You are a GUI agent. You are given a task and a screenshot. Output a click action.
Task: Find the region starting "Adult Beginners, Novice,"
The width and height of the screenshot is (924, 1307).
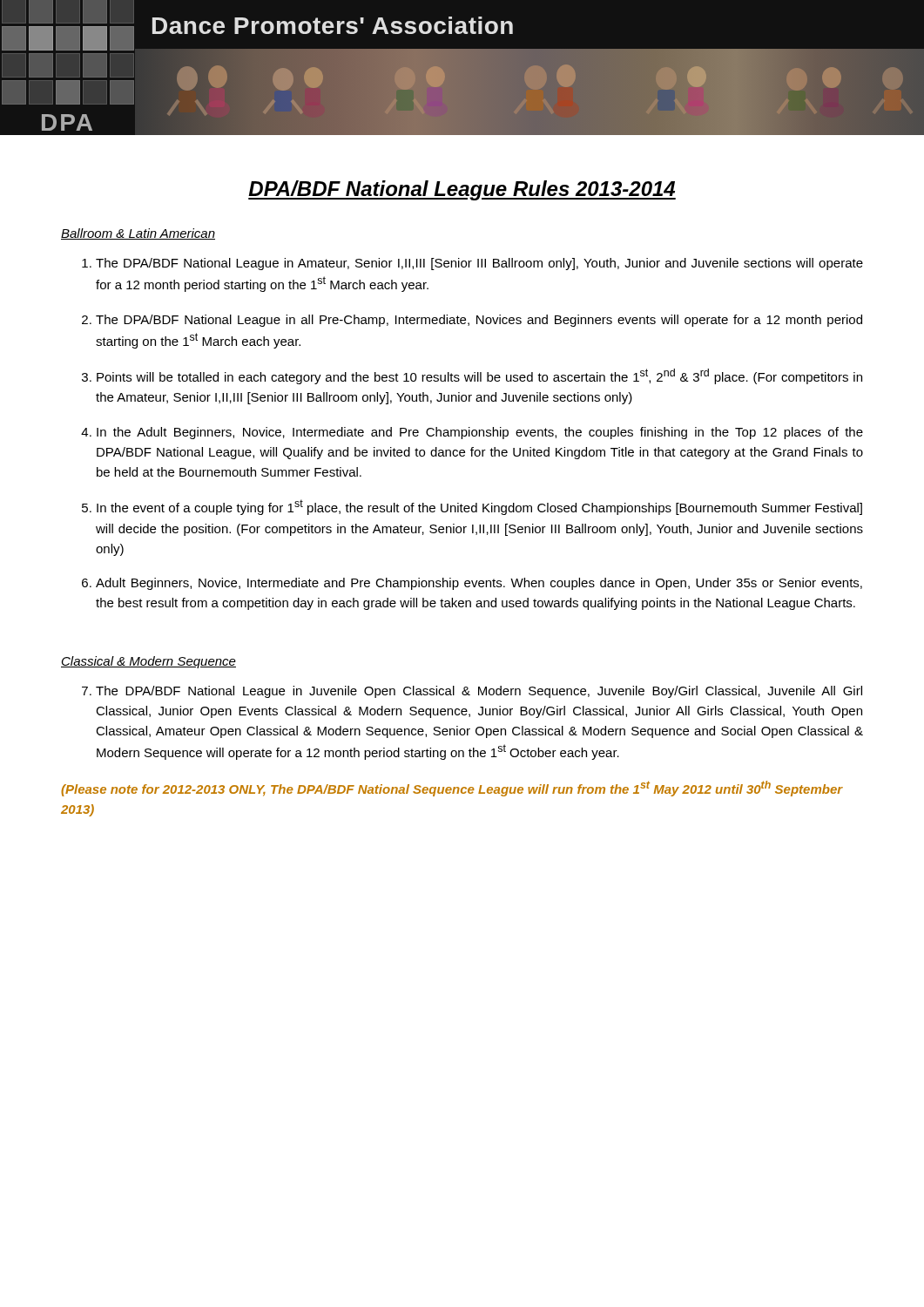pos(479,593)
